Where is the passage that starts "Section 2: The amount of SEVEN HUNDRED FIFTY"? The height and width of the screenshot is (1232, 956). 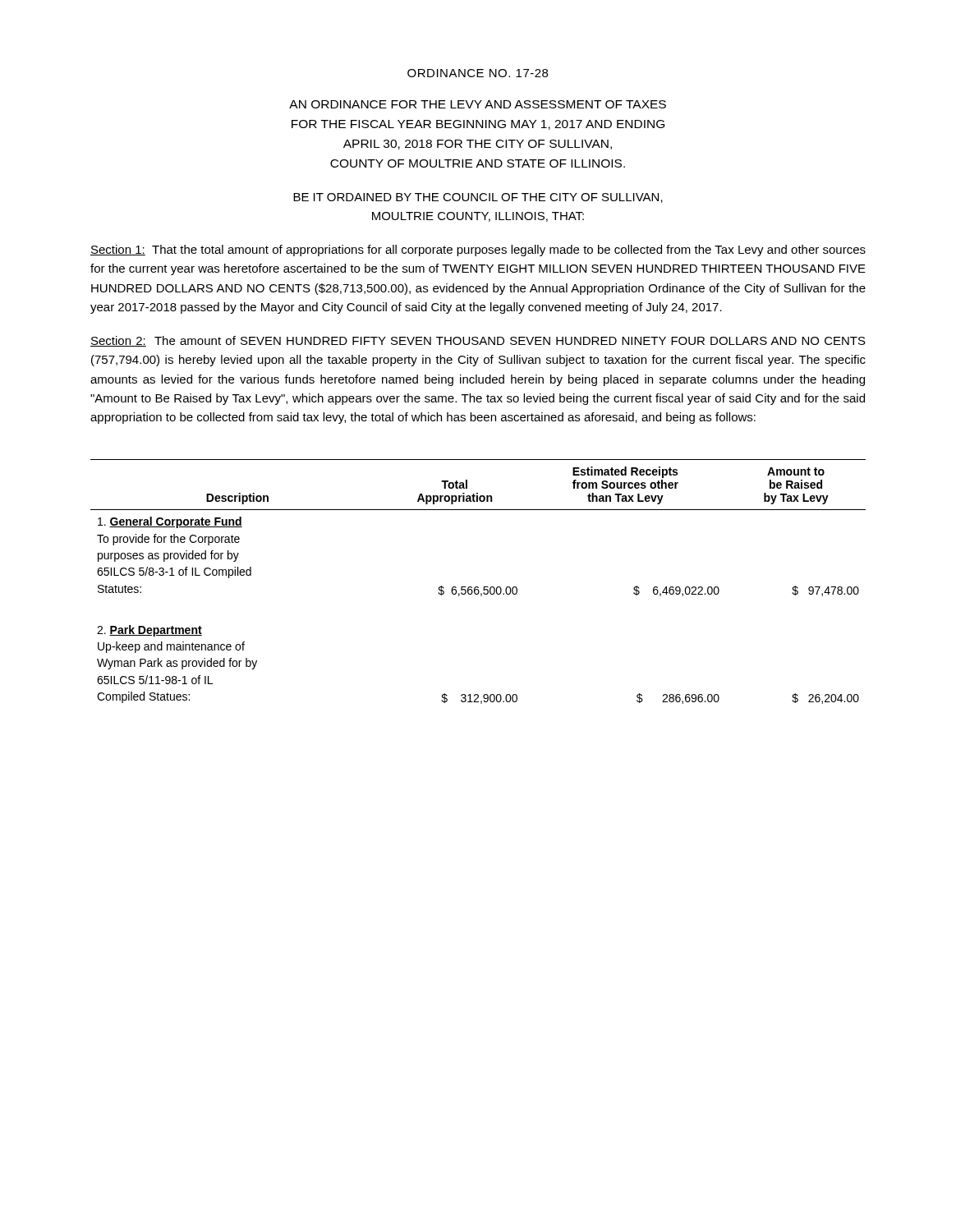pos(478,379)
